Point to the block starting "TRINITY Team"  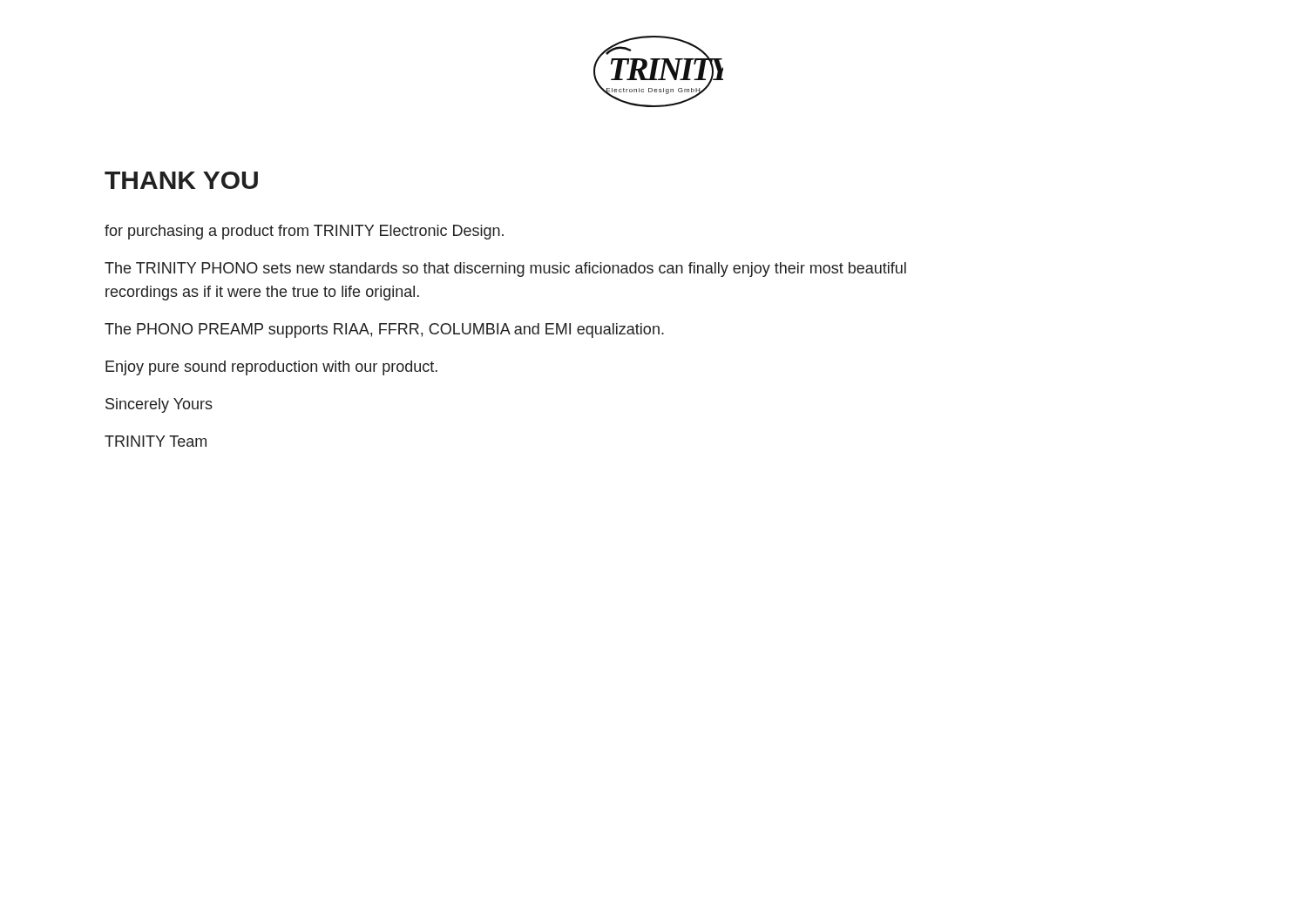pos(156,442)
